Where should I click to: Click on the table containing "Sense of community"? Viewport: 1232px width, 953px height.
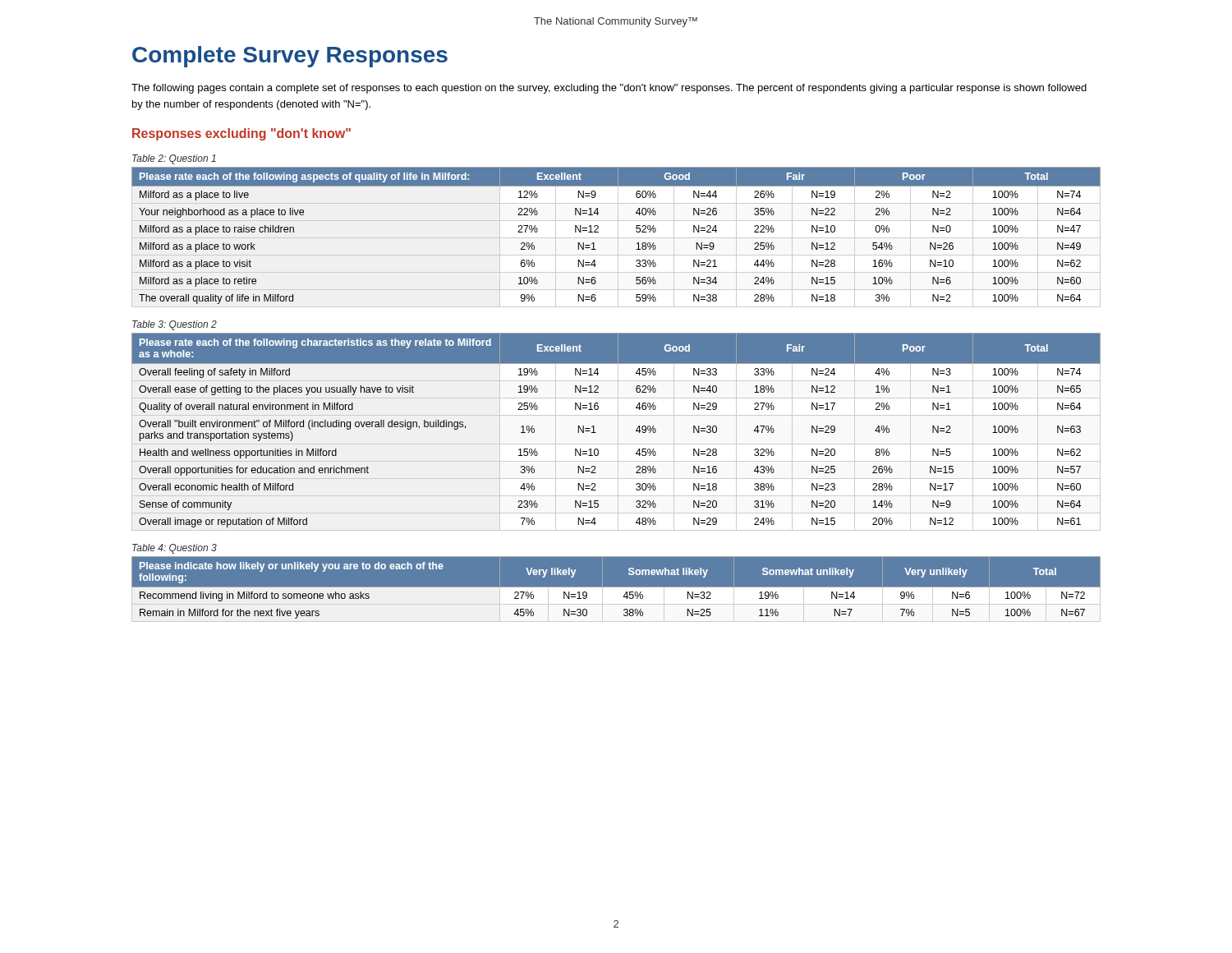[x=616, y=432]
